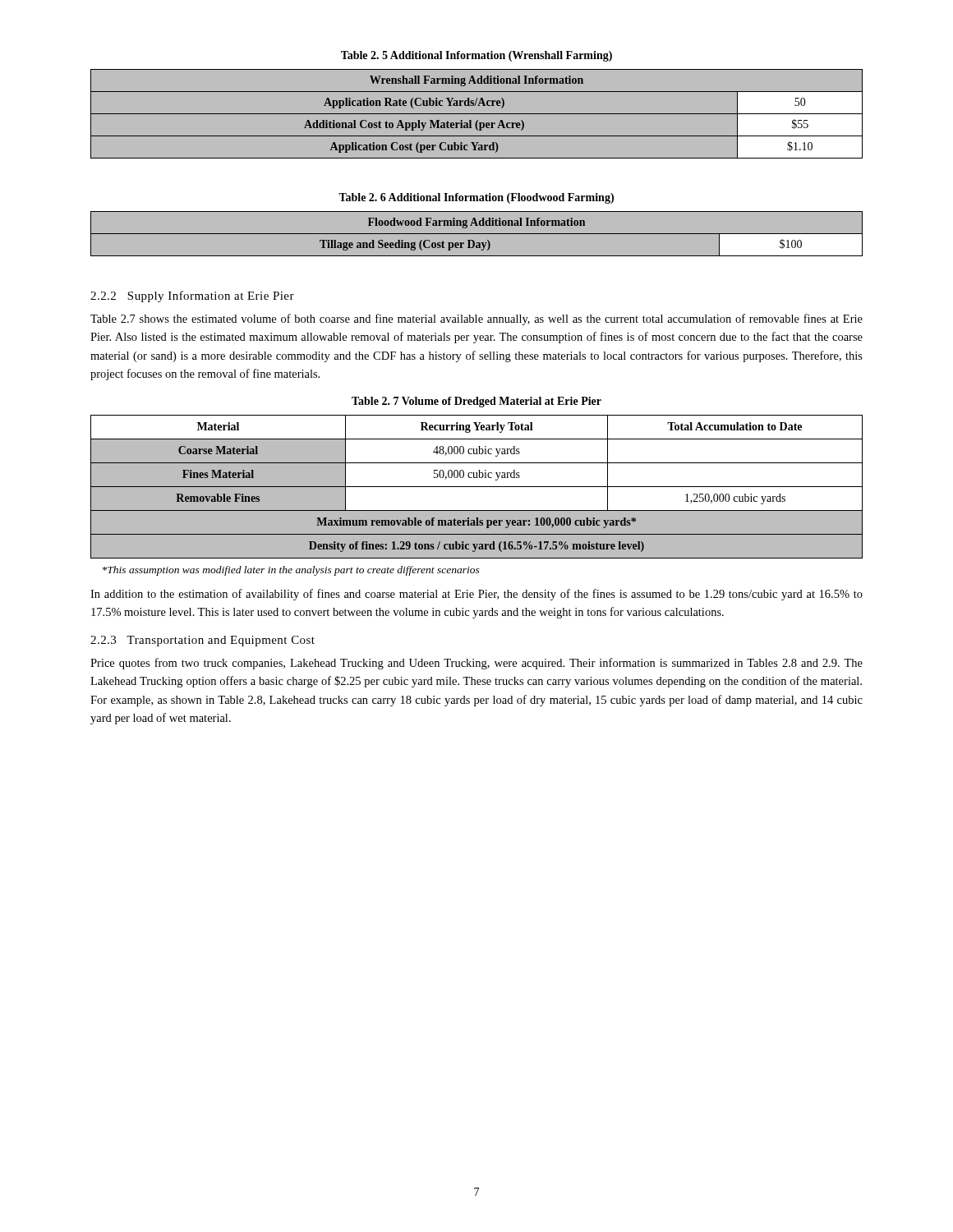Screen dimensions: 1232x953
Task: Point to the text block starting "2.2.3 Transportation and Equipment Cost"
Action: 203,640
